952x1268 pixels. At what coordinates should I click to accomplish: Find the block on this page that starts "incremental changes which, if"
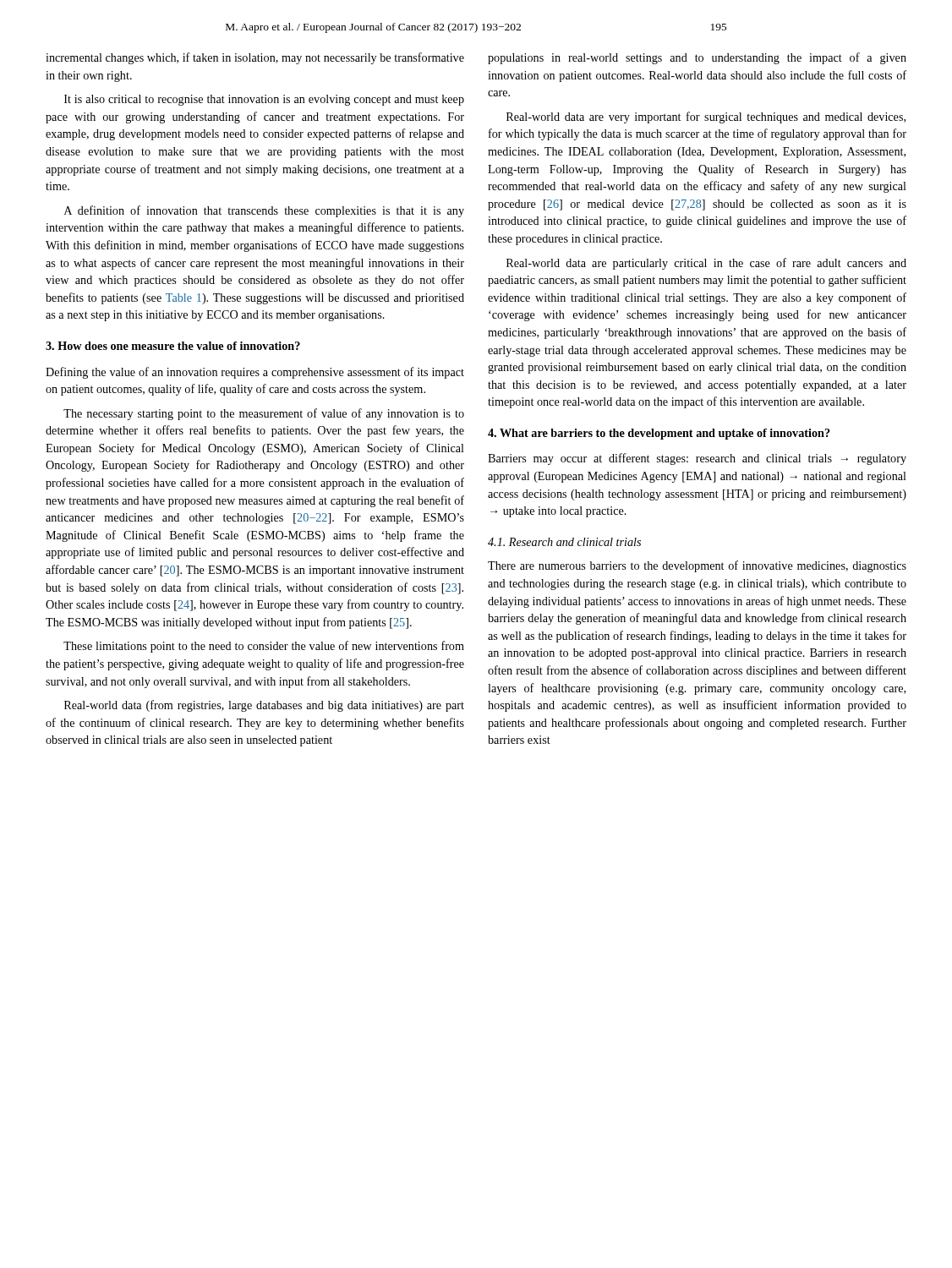[x=255, y=399]
